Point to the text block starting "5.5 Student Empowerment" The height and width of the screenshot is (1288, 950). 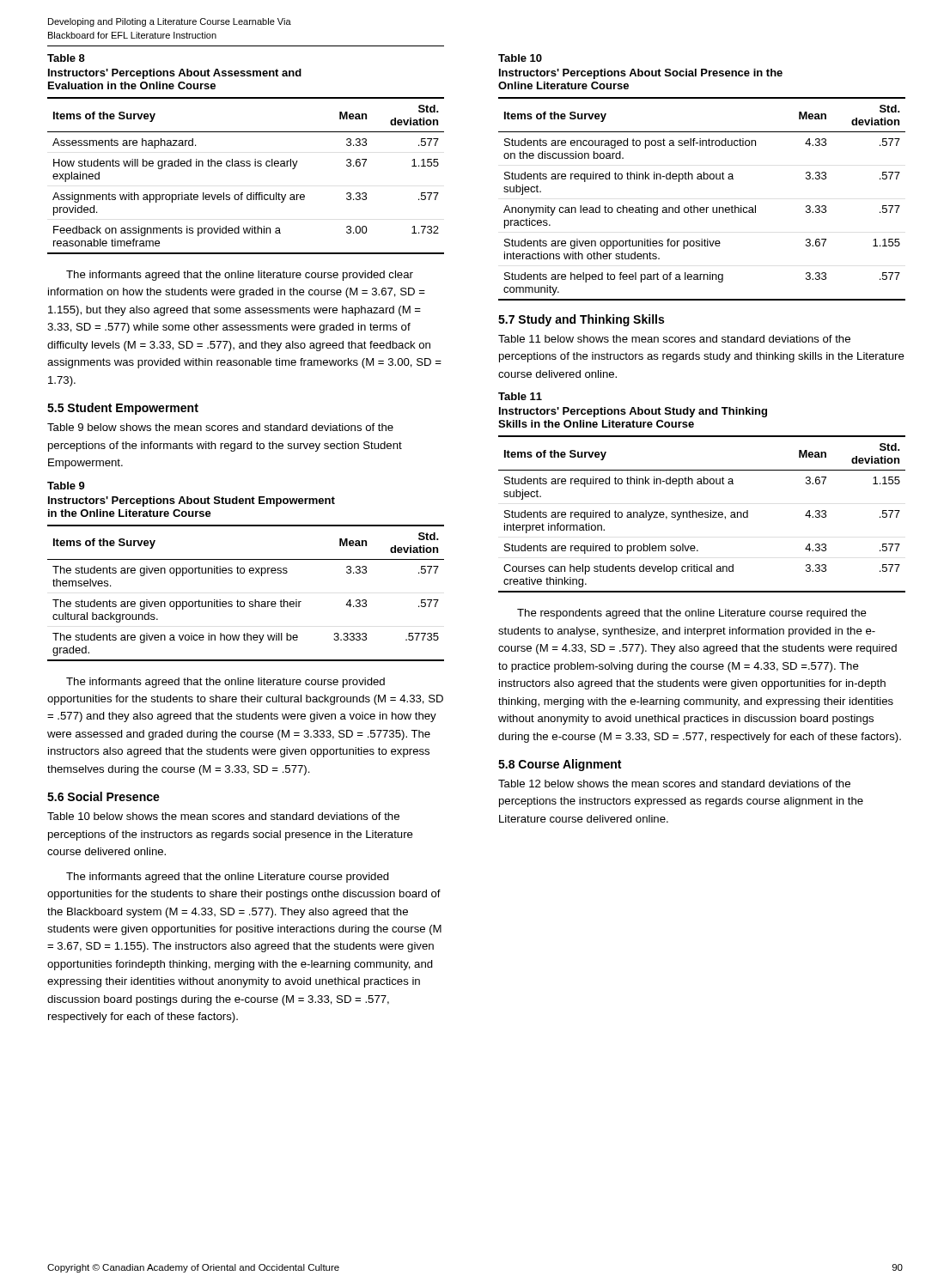[x=123, y=408]
